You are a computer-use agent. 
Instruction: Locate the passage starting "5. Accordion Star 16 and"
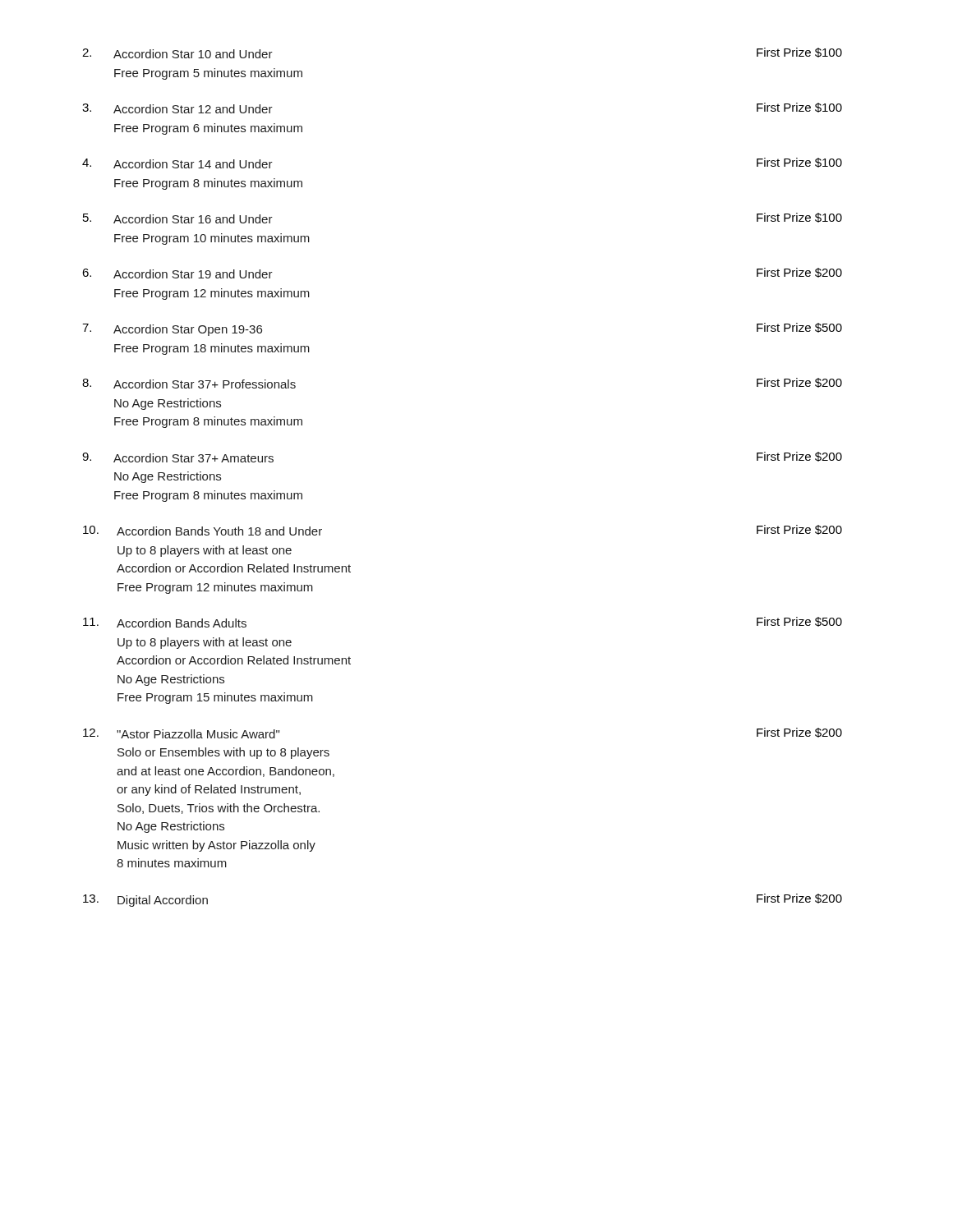pyautogui.click(x=188, y=218)
